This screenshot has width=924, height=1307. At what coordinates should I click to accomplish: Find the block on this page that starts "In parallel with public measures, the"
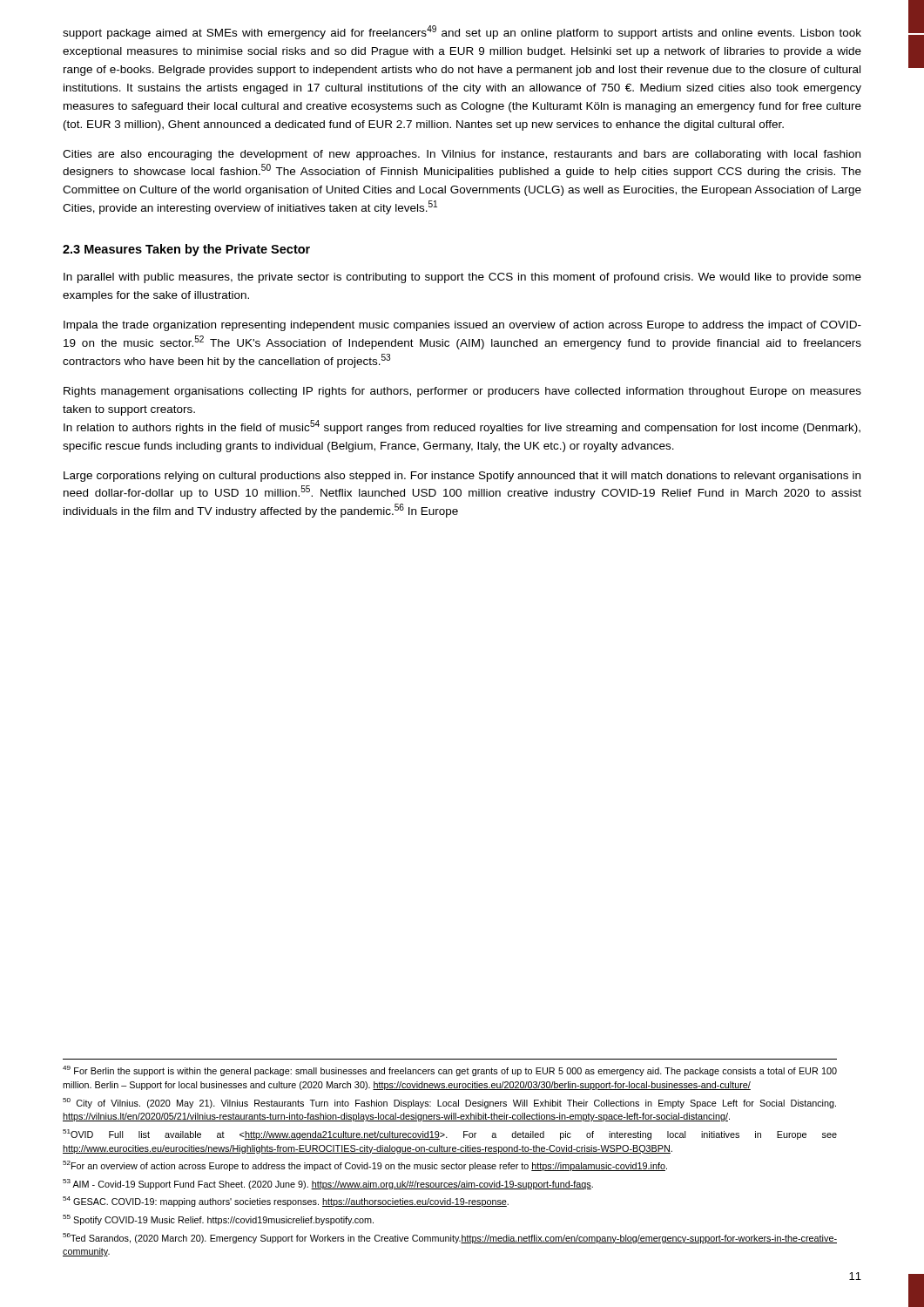pos(462,286)
